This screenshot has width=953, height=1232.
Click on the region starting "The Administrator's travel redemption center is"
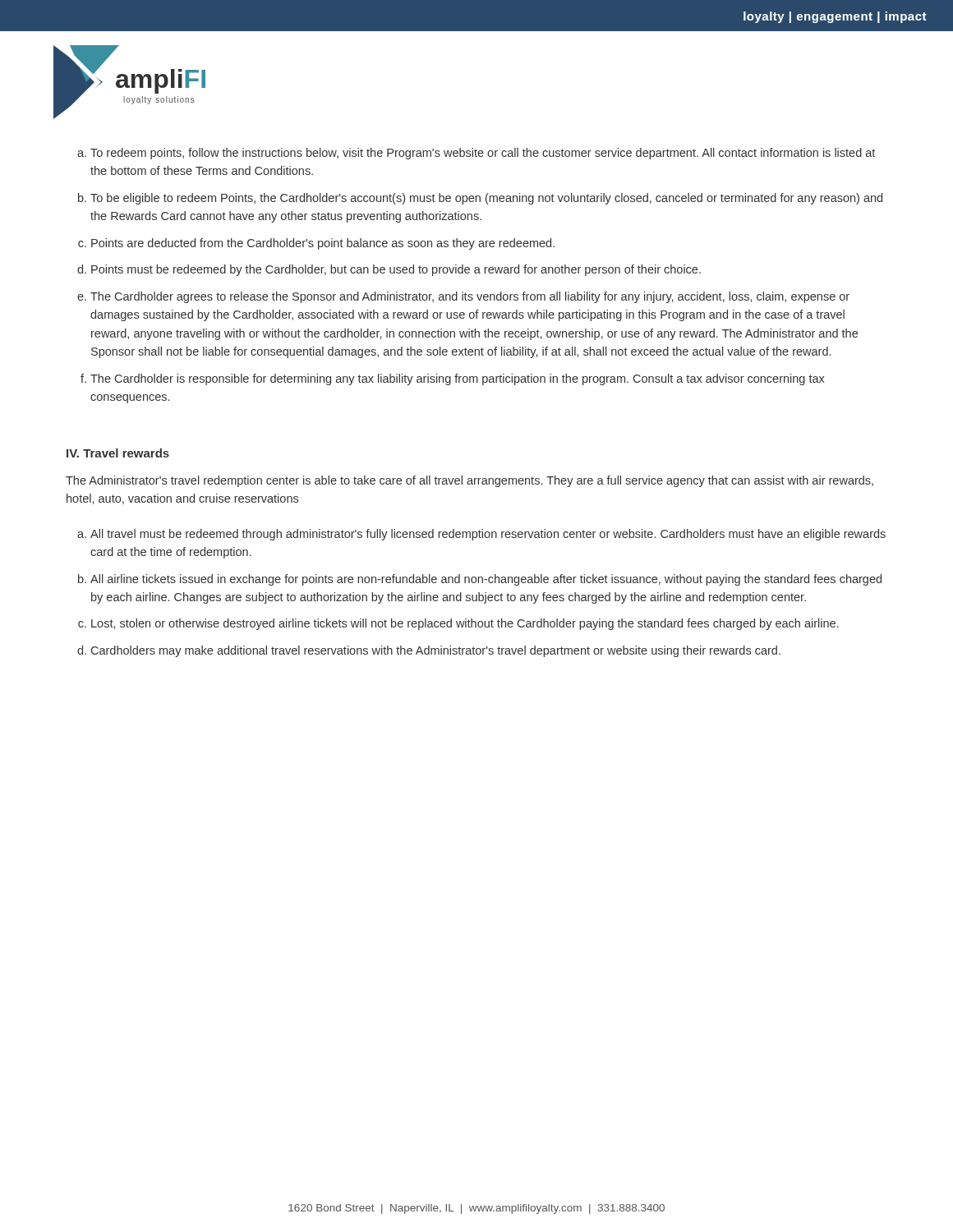(470, 489)
